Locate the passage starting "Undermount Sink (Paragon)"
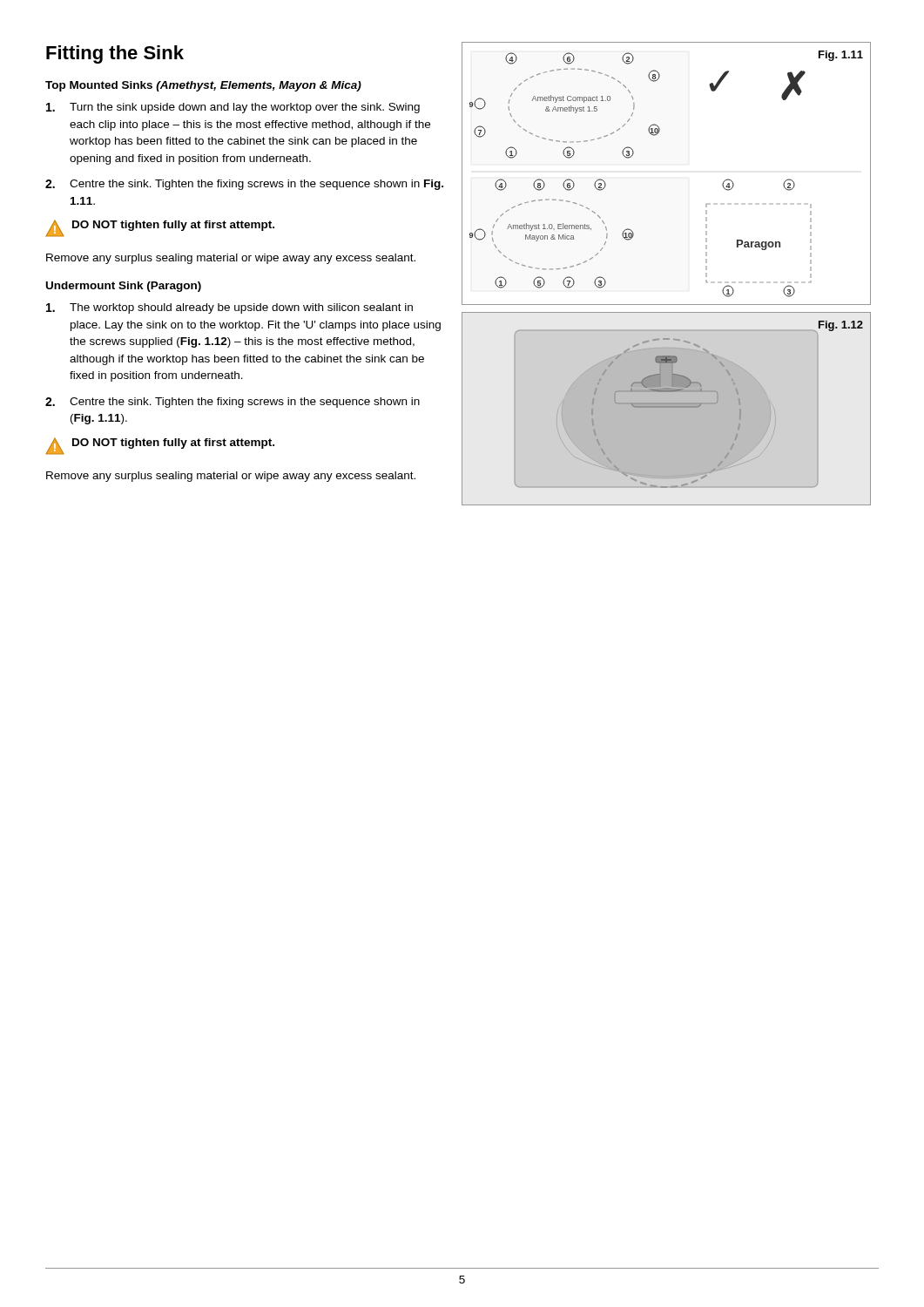The image size is (924, 1307). point(124,287)
